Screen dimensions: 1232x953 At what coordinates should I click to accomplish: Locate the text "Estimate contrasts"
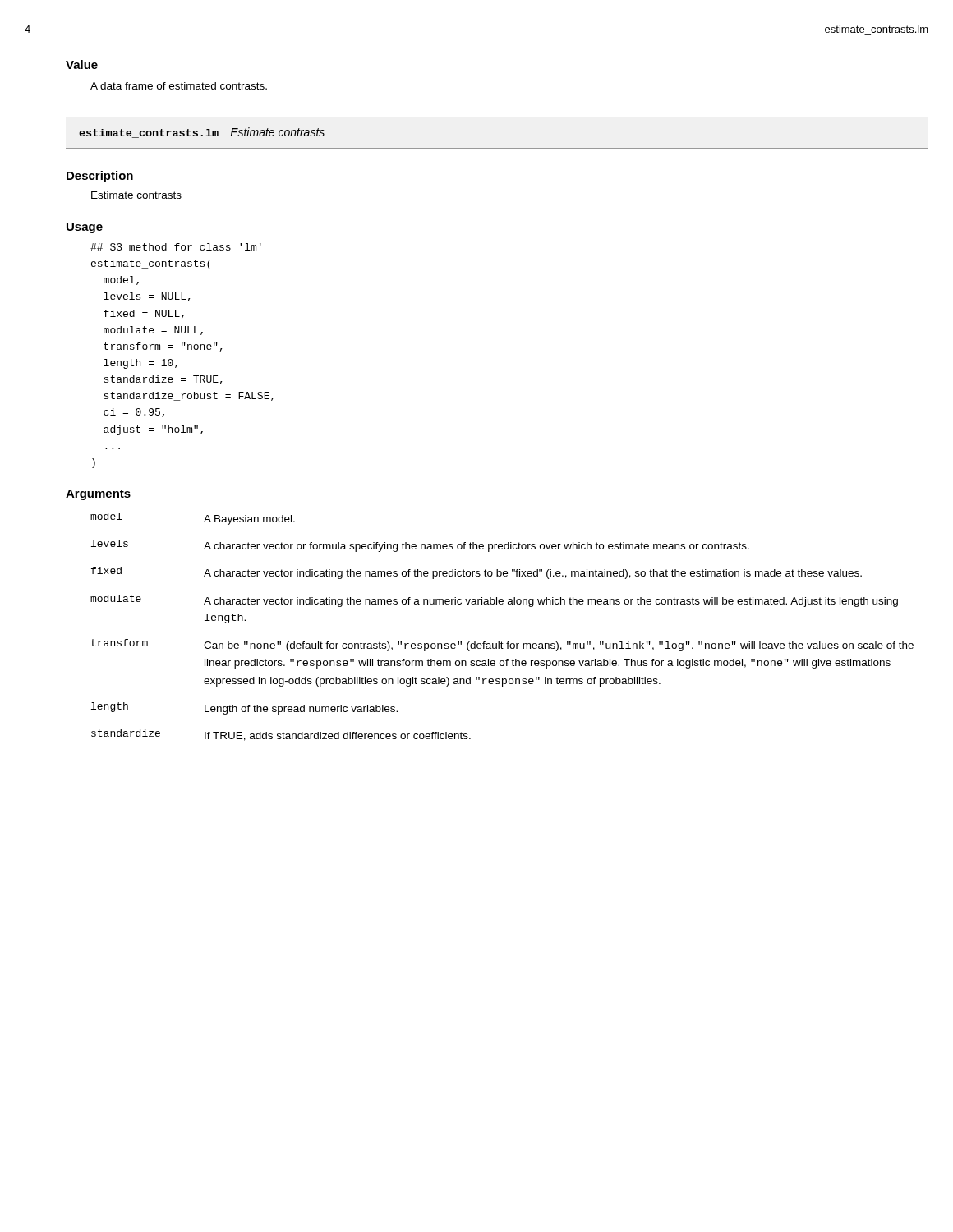pyautogui.click(x=136, y=195)
